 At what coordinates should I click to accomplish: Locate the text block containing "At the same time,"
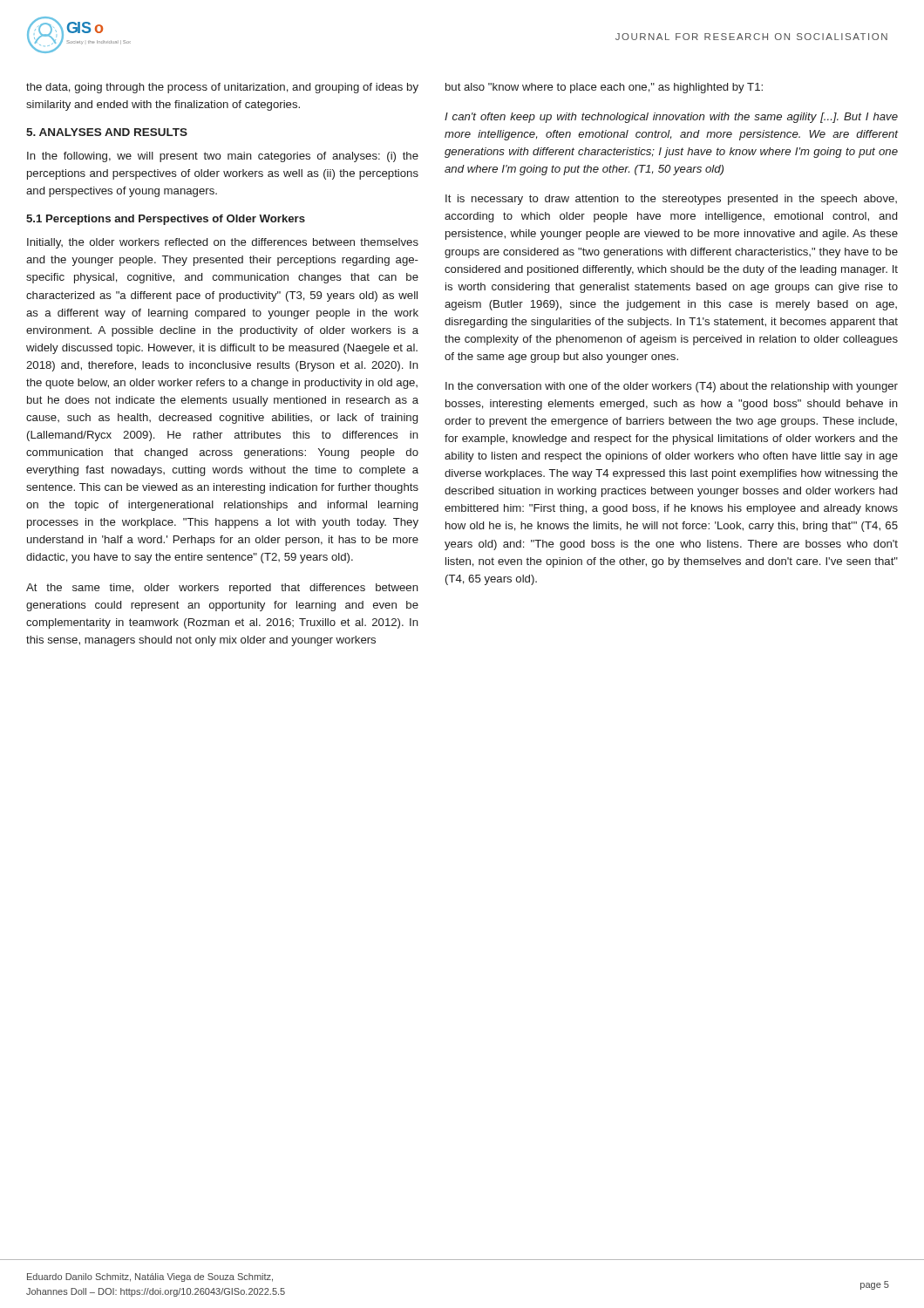[x=222, y=613]
